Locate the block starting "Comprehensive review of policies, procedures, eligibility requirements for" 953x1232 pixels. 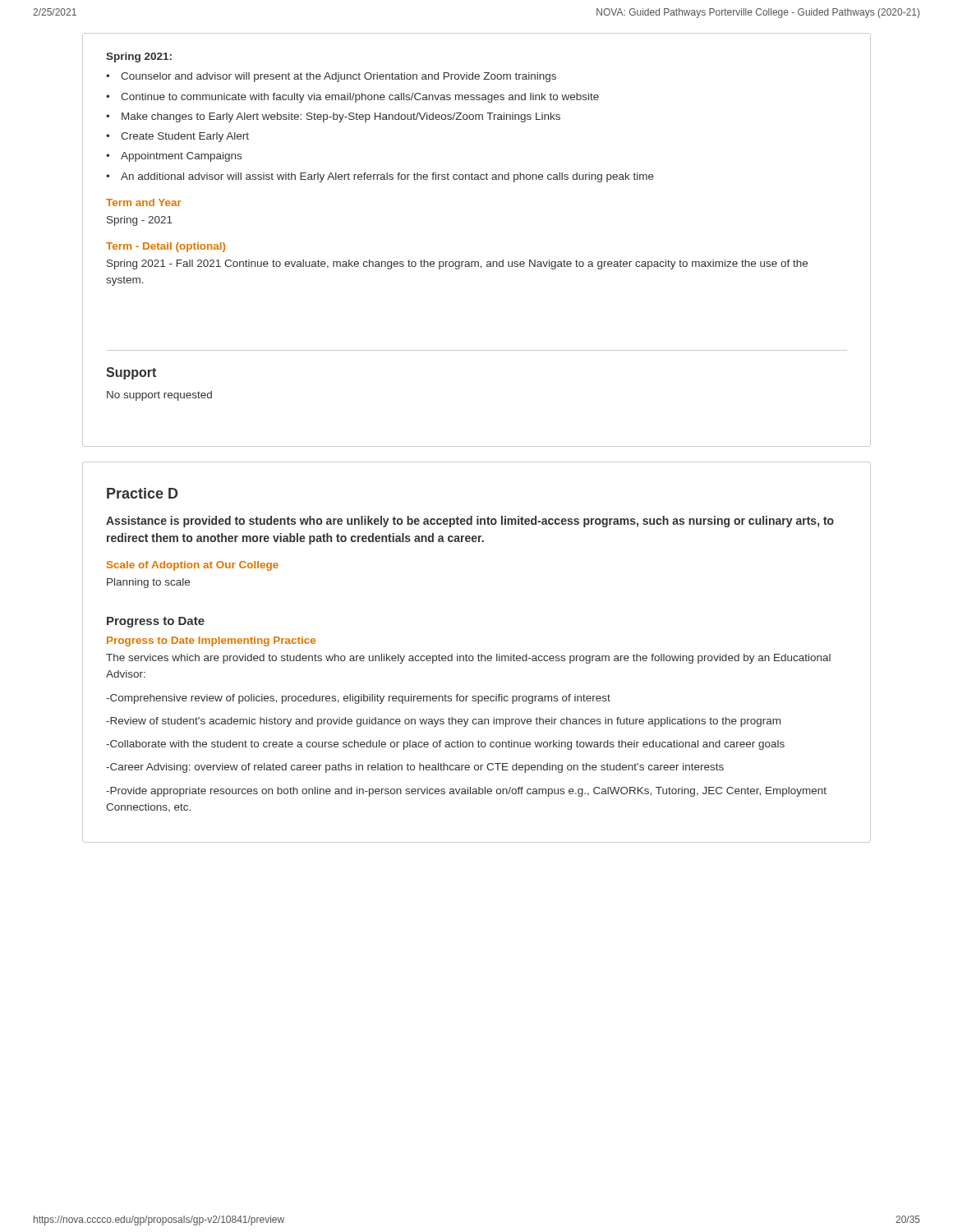358,697
